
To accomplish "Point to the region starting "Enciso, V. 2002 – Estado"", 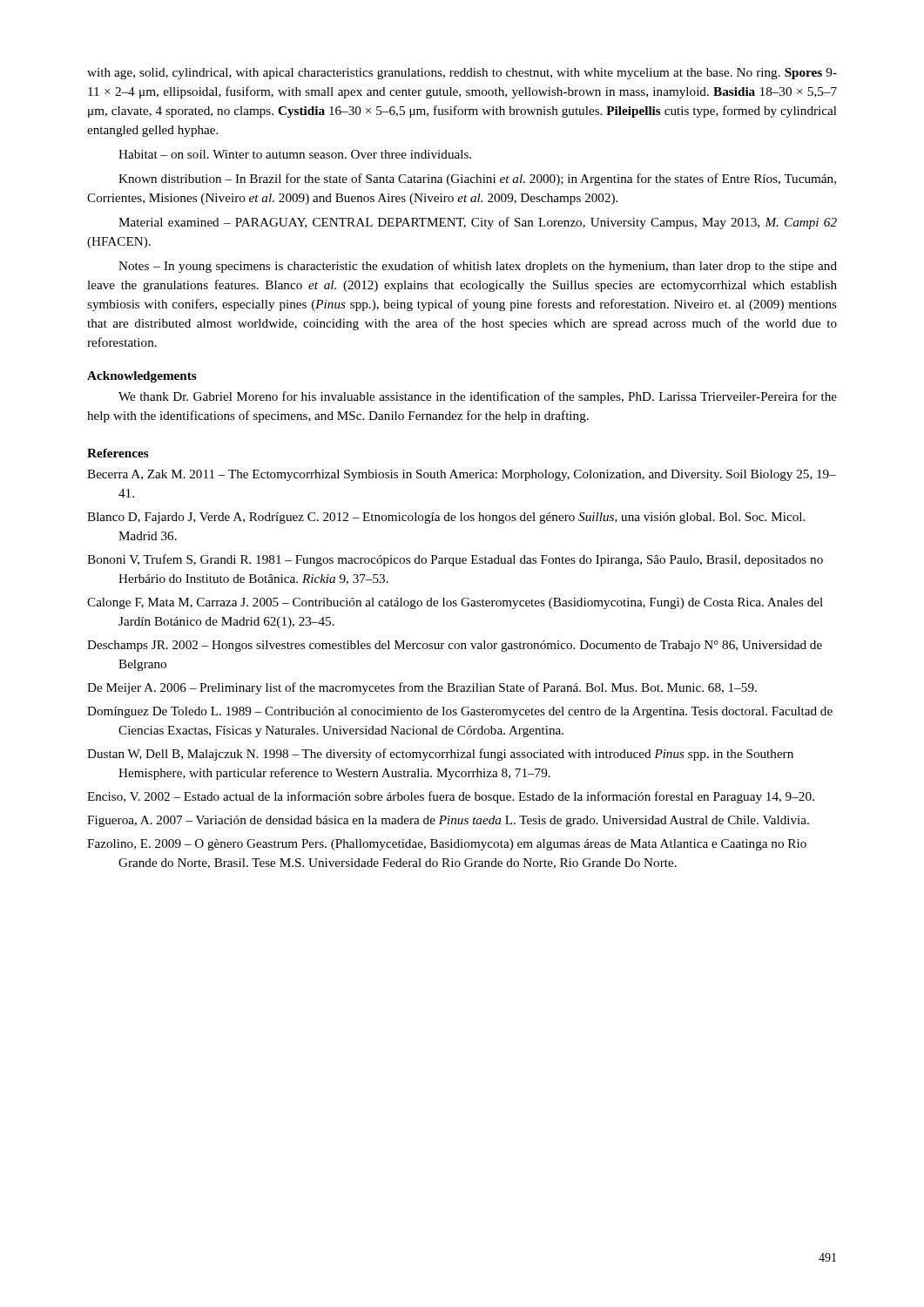I will (x=451, y=796).
